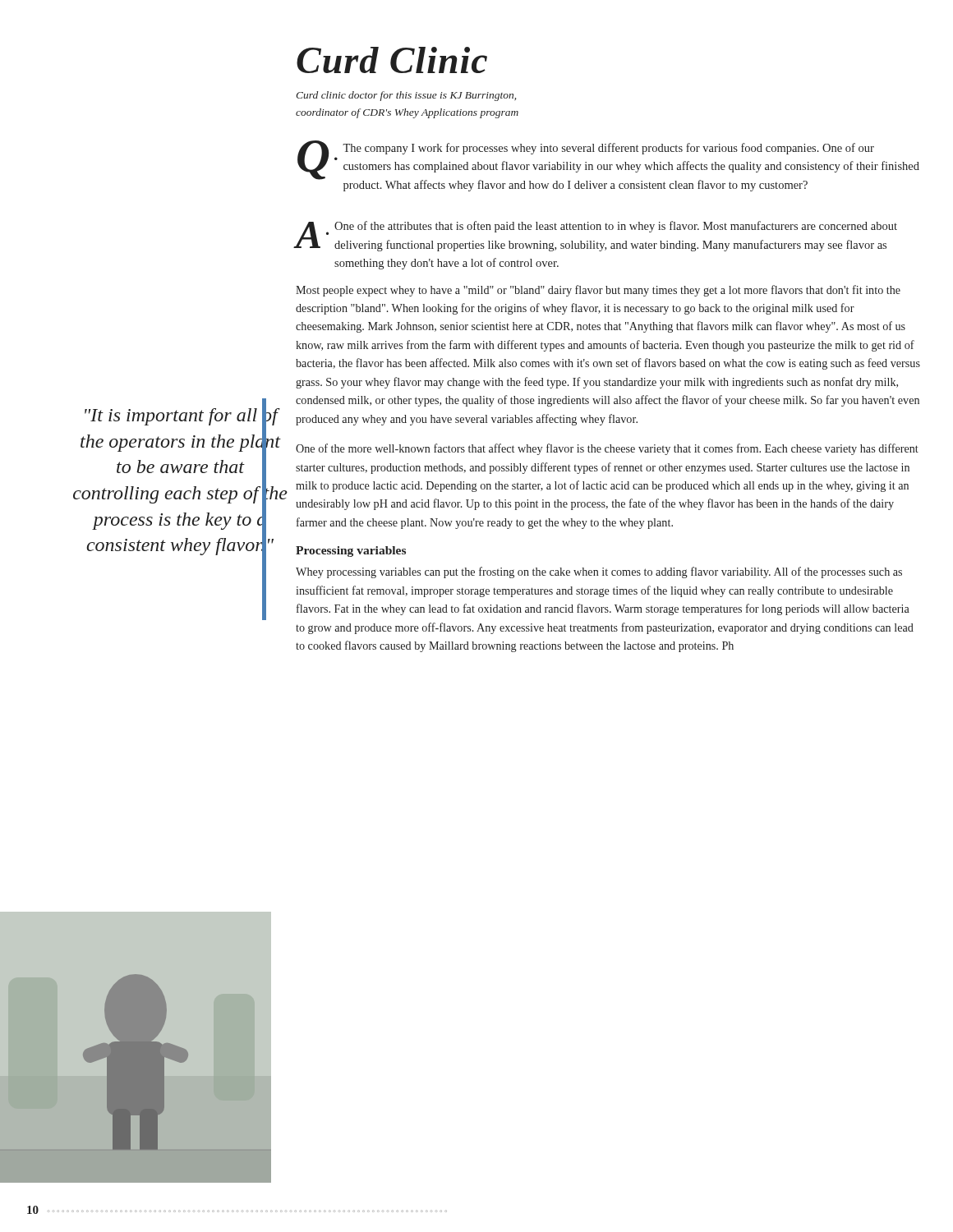Point to the text block starting "Q. The company I work for"
Image resolution: width=953 pixels, height=1232 pixels.
[x=608, y=166]
